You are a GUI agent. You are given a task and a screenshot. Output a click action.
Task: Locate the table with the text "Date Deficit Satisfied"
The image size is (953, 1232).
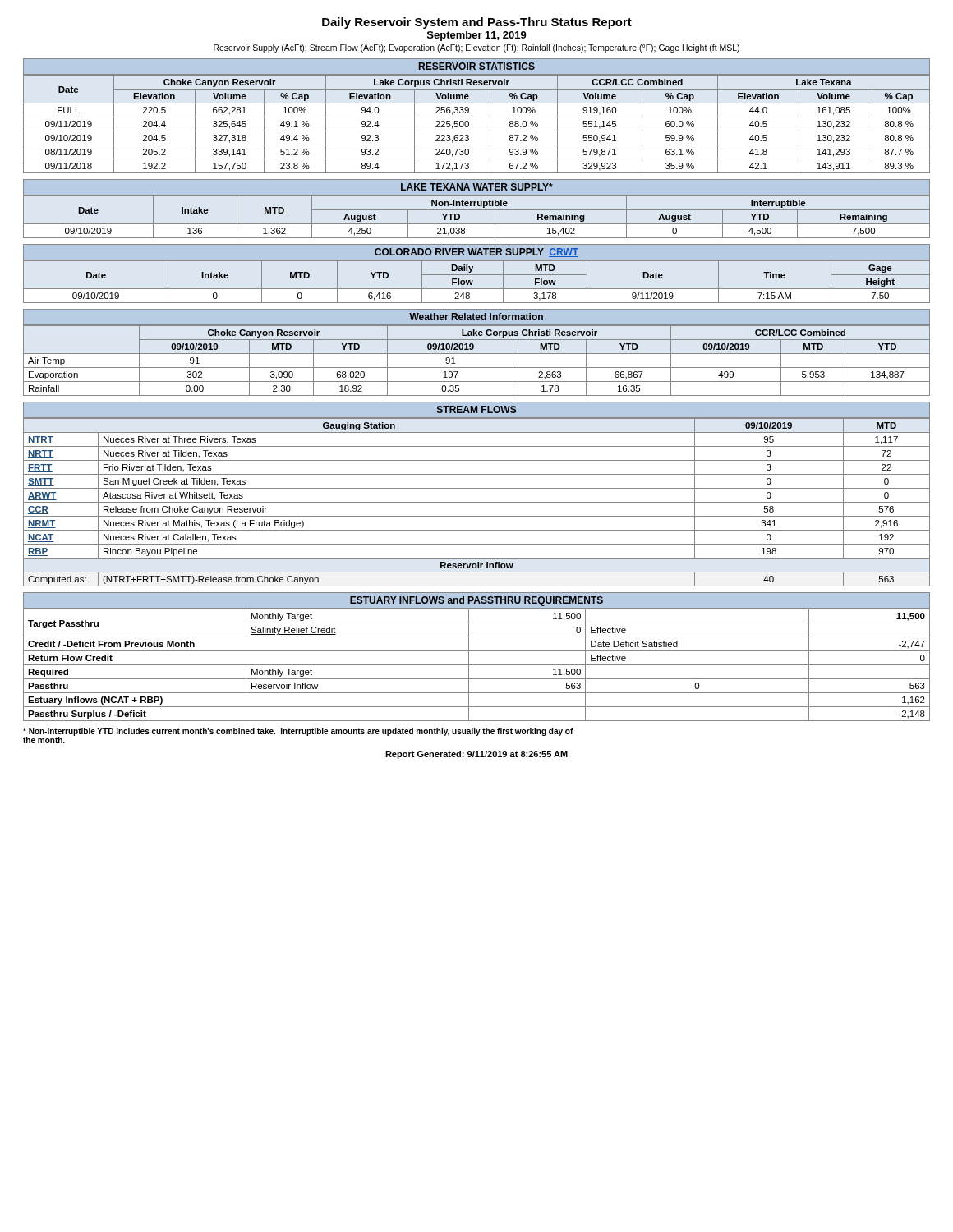coord(476,657)
